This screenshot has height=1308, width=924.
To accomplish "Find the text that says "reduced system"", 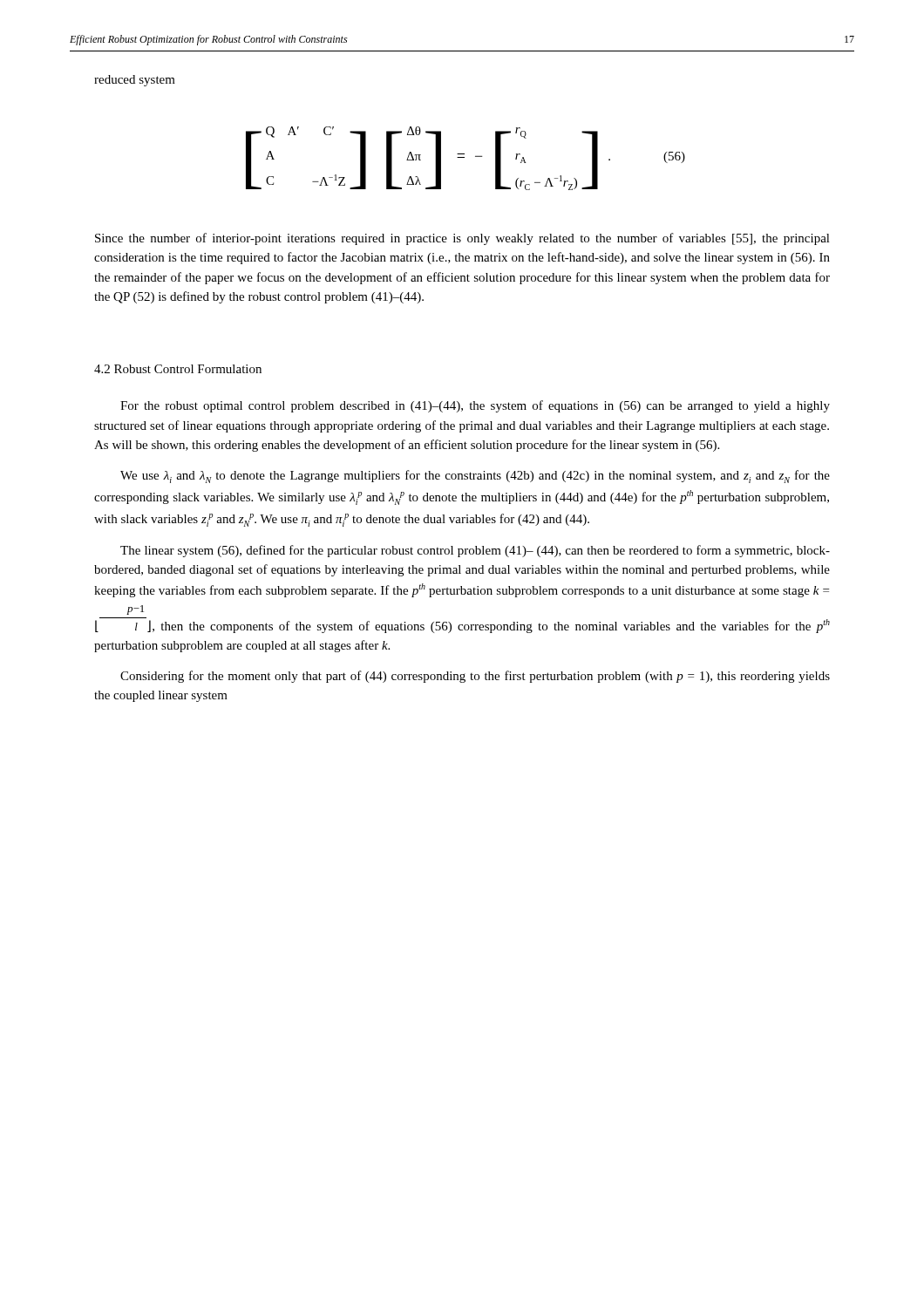I will pyautogui.click(x=135, y=79).
